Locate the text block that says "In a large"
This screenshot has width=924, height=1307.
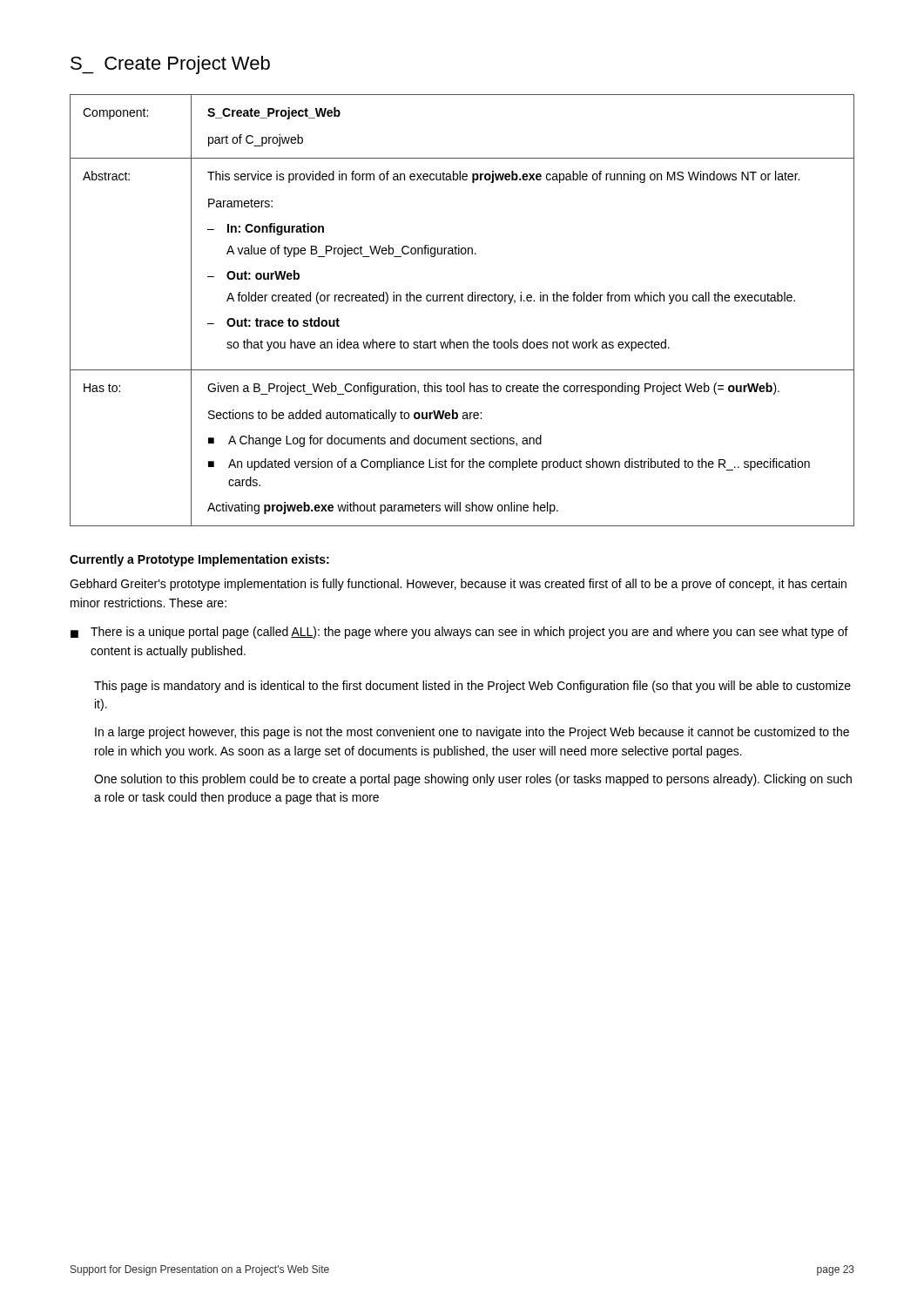(474, 742)
